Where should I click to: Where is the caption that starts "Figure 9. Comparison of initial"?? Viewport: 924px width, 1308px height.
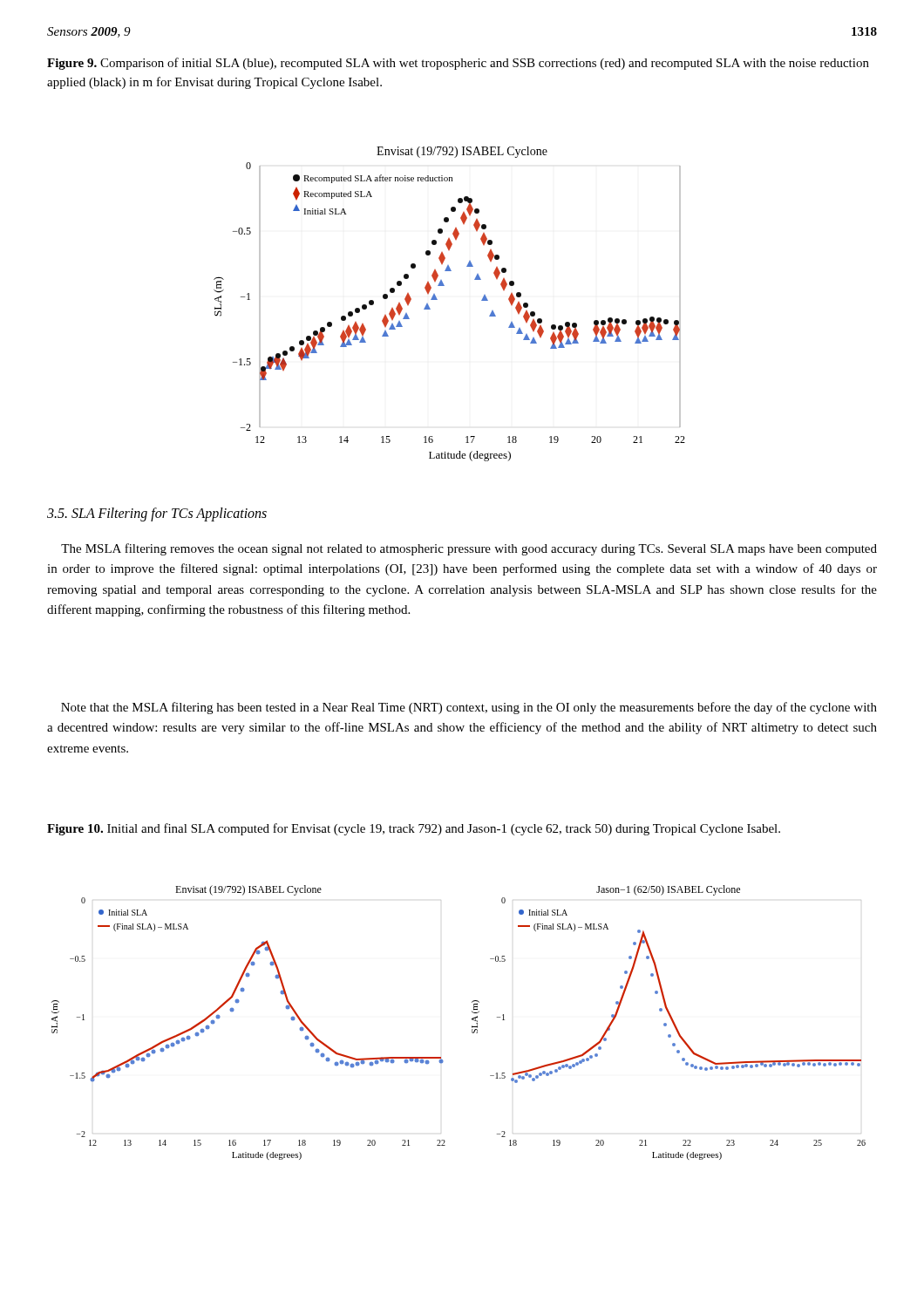click(x=458, y=72)
